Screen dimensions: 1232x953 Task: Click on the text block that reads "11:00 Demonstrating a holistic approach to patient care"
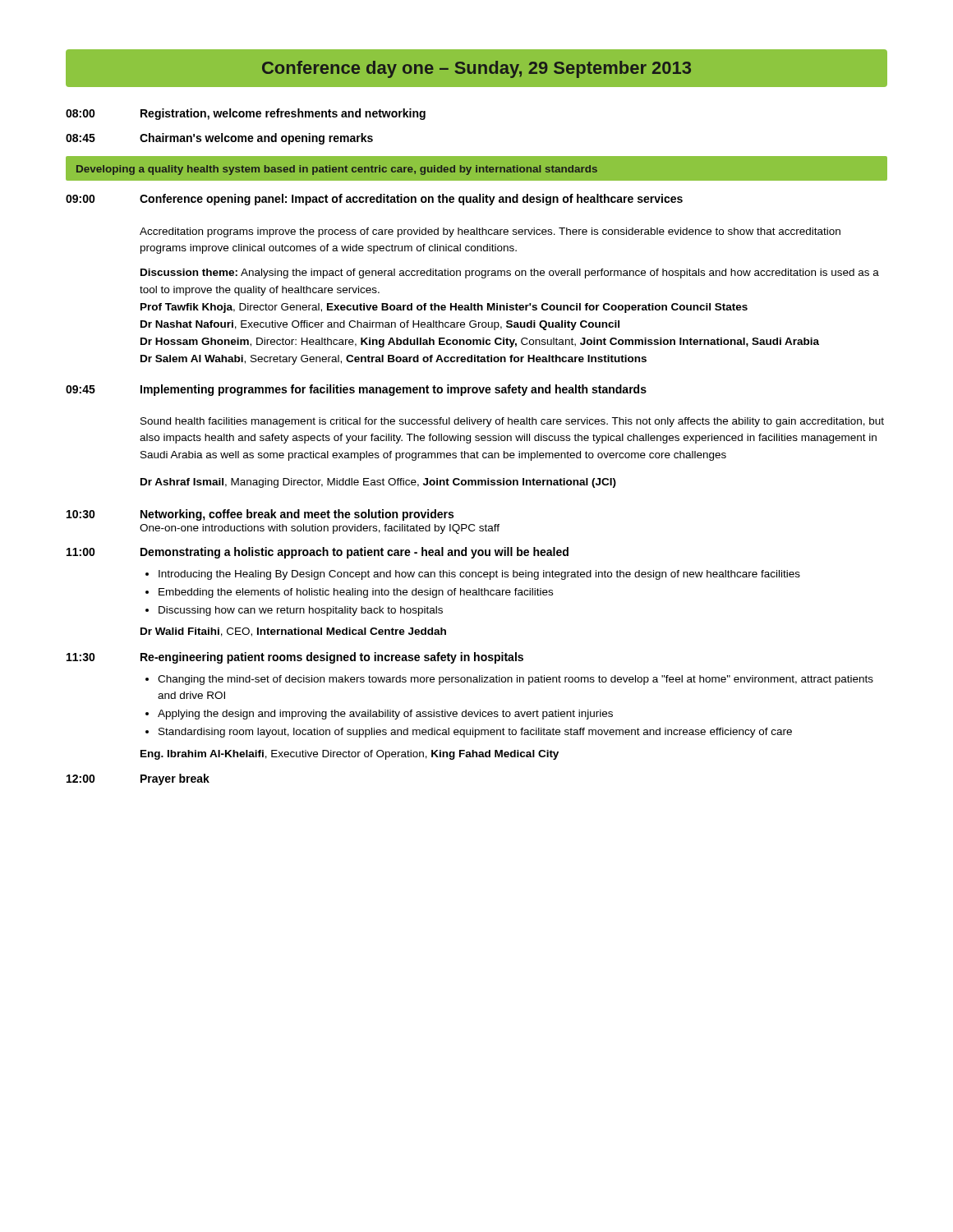click(x=476, y=552)
